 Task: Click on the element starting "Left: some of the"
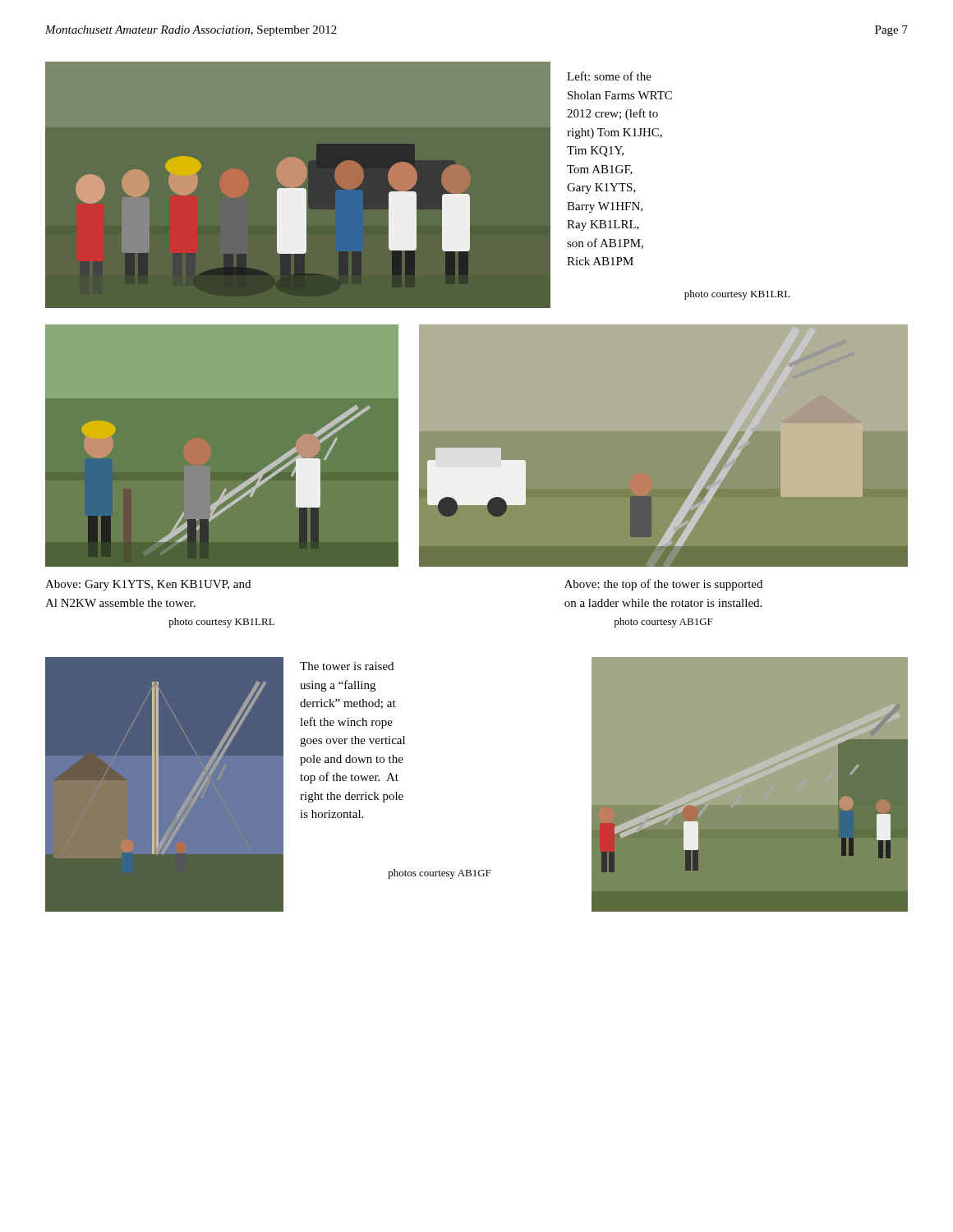(620, 169)
